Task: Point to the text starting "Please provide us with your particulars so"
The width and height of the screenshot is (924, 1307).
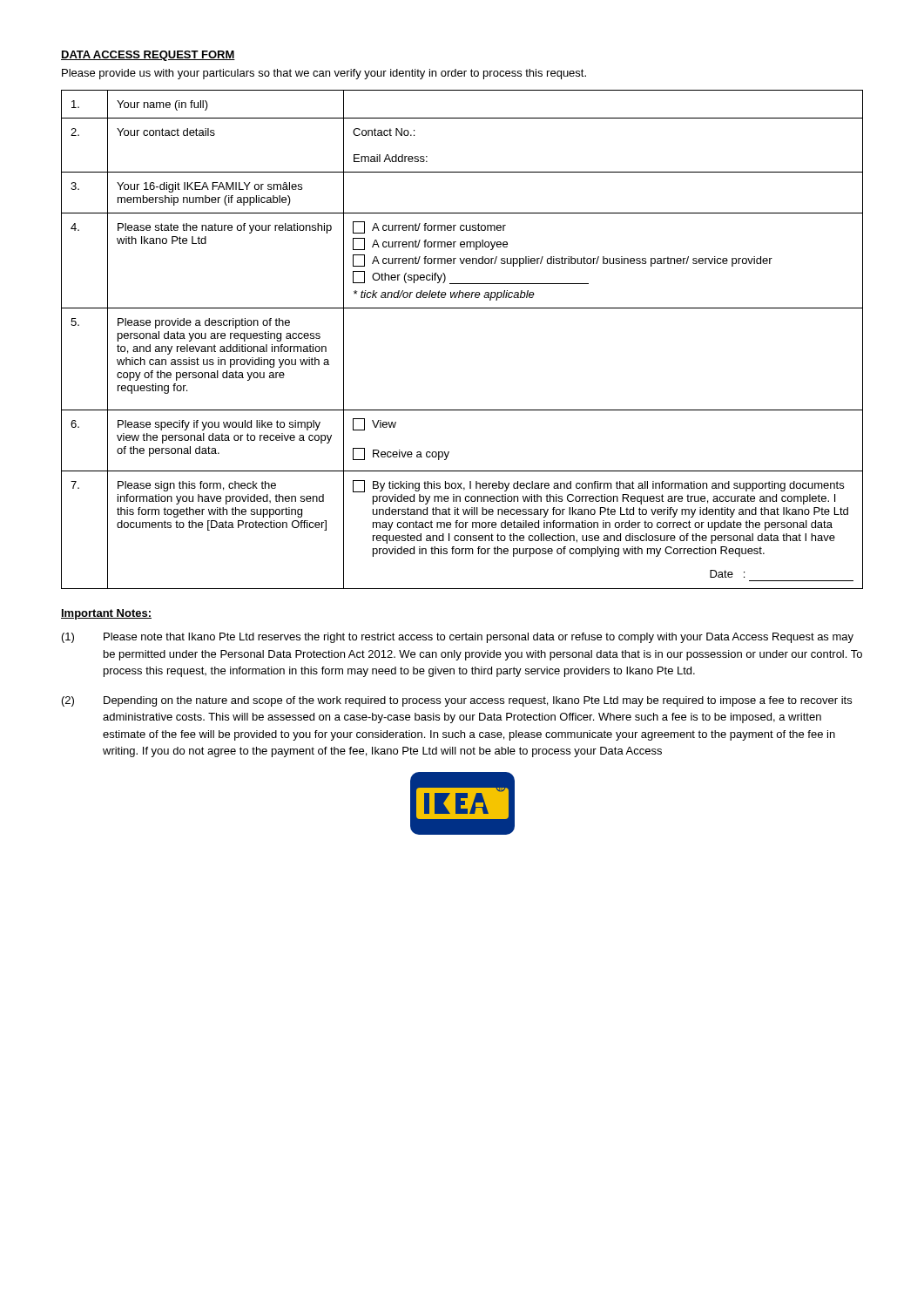Action: [x=324, y=73]
